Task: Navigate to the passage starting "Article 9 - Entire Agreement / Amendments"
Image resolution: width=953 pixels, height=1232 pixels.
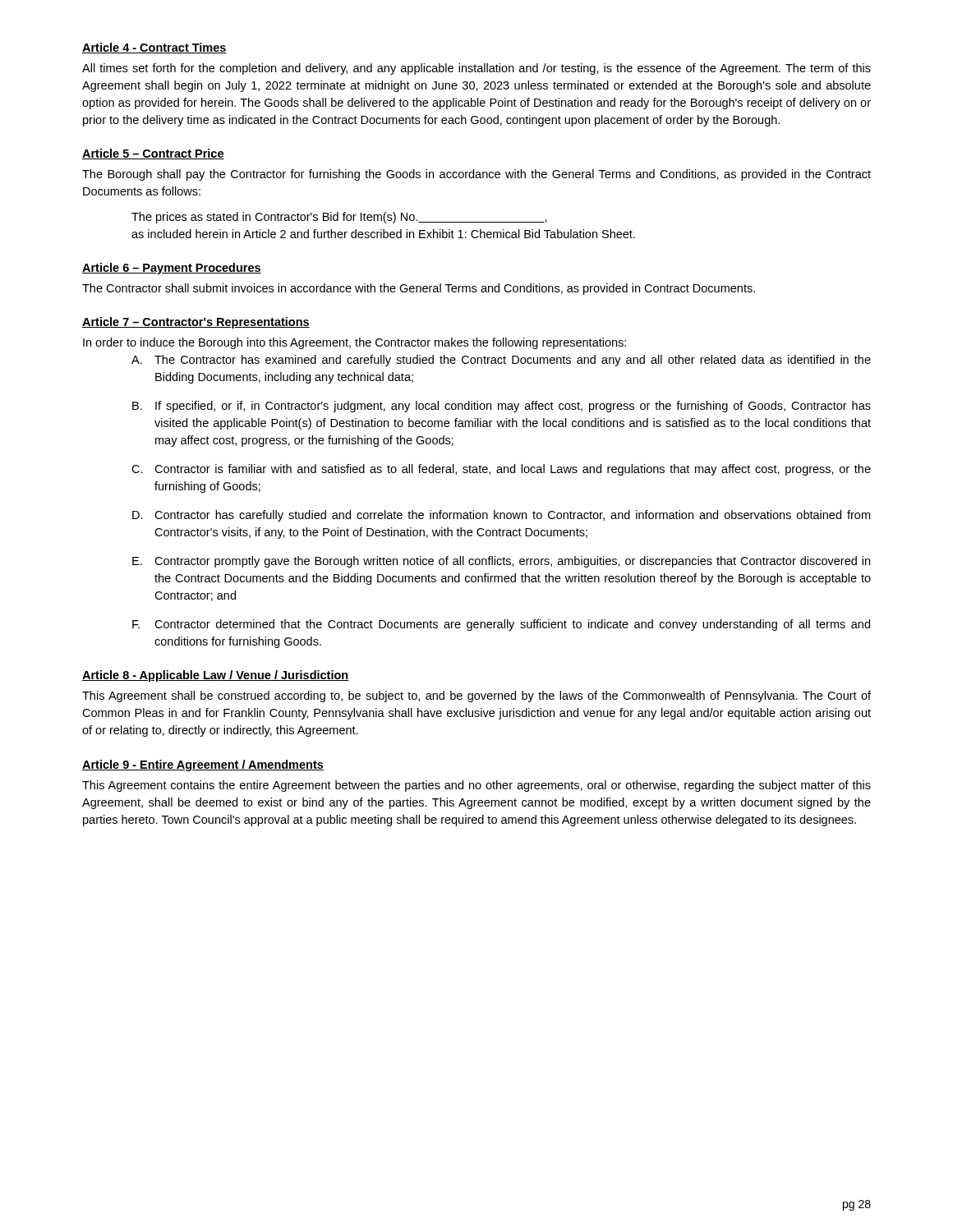Action: tap(203, 765)
